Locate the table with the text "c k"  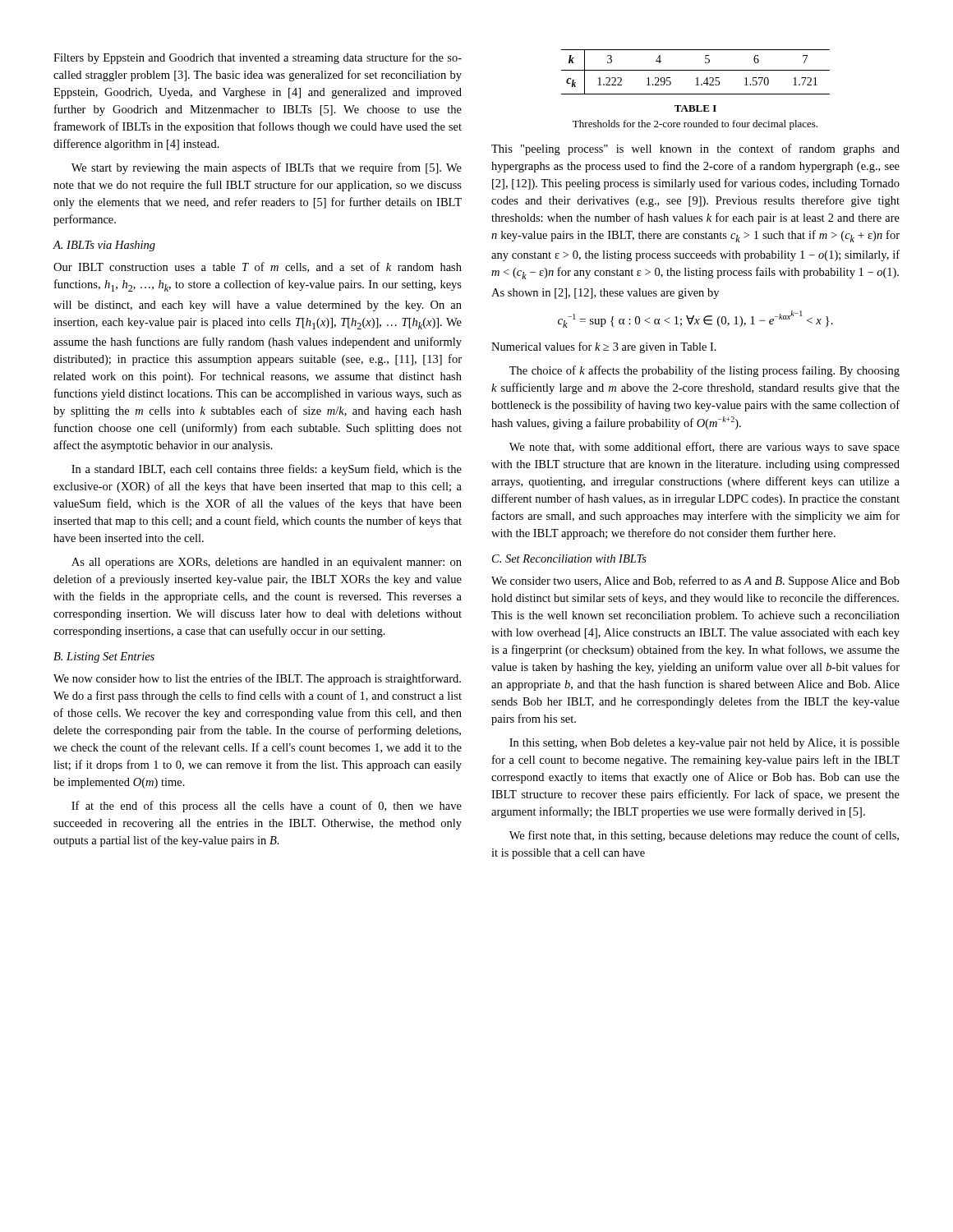[x=695, y=73]
